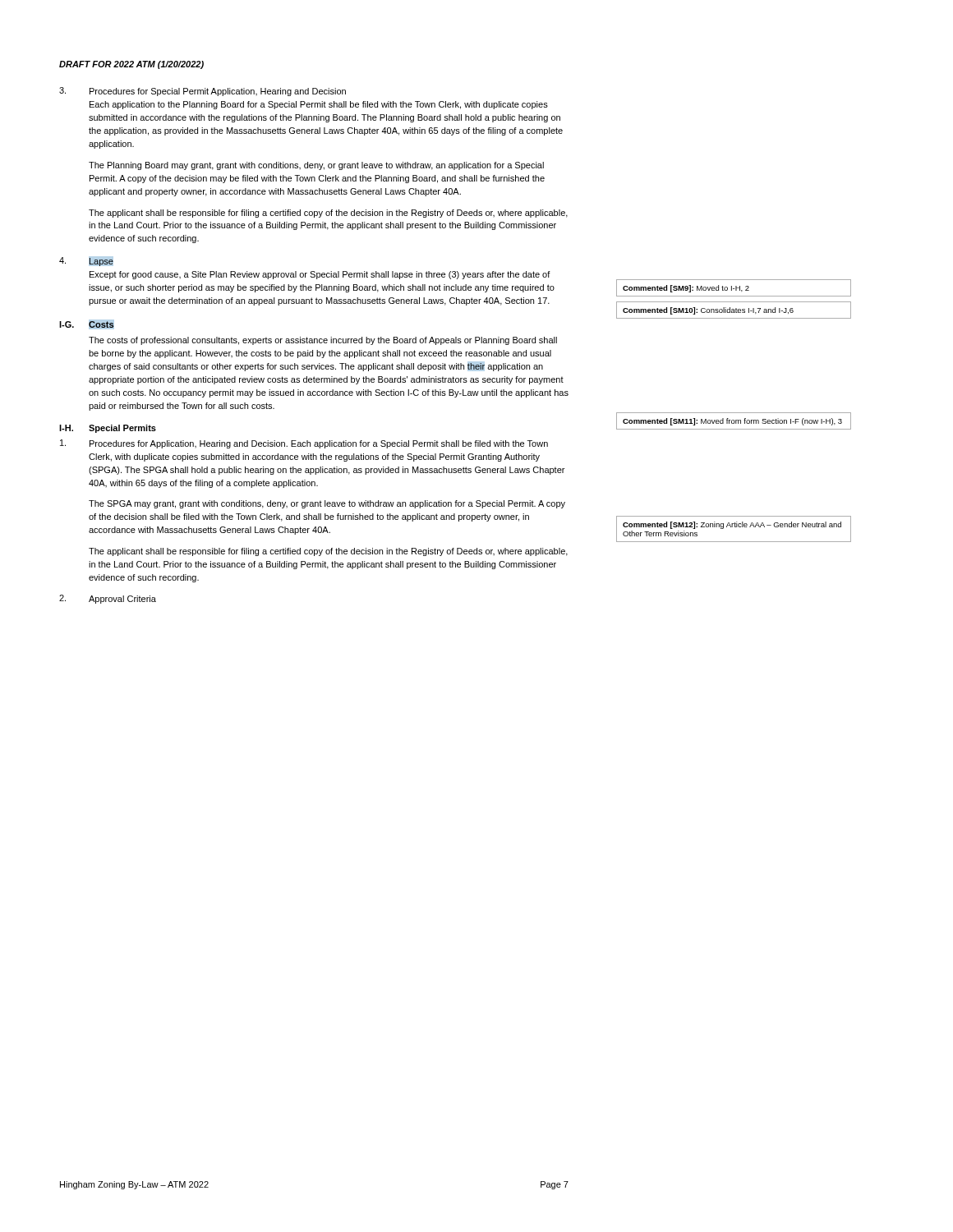Viewport: 953px width, 1232px height.
Task: Where does it say "2. Approval Criteria"?
Action: (108, 599)
